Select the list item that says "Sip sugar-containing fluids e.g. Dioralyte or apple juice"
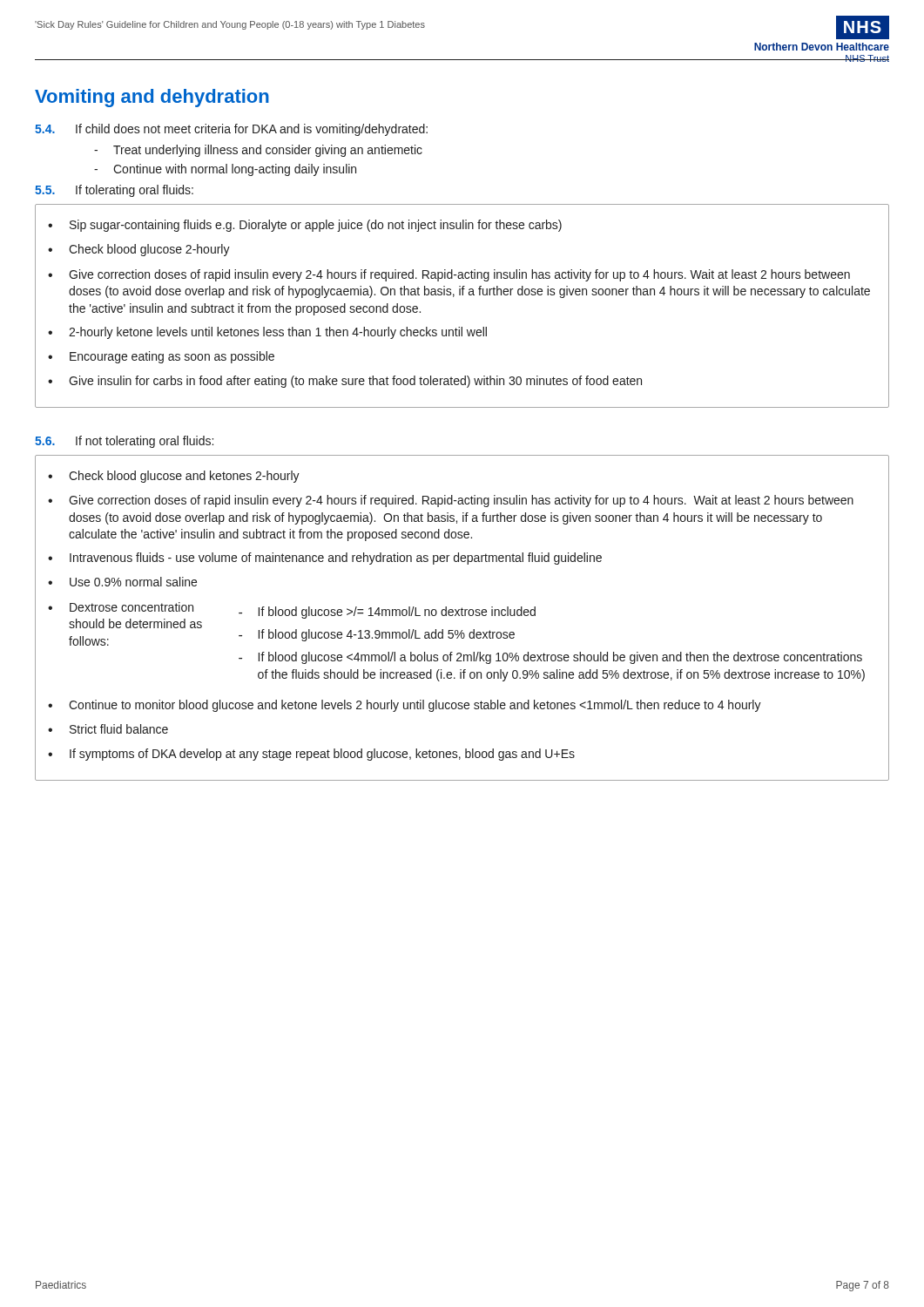924x1307 pixels. point(315,225)
